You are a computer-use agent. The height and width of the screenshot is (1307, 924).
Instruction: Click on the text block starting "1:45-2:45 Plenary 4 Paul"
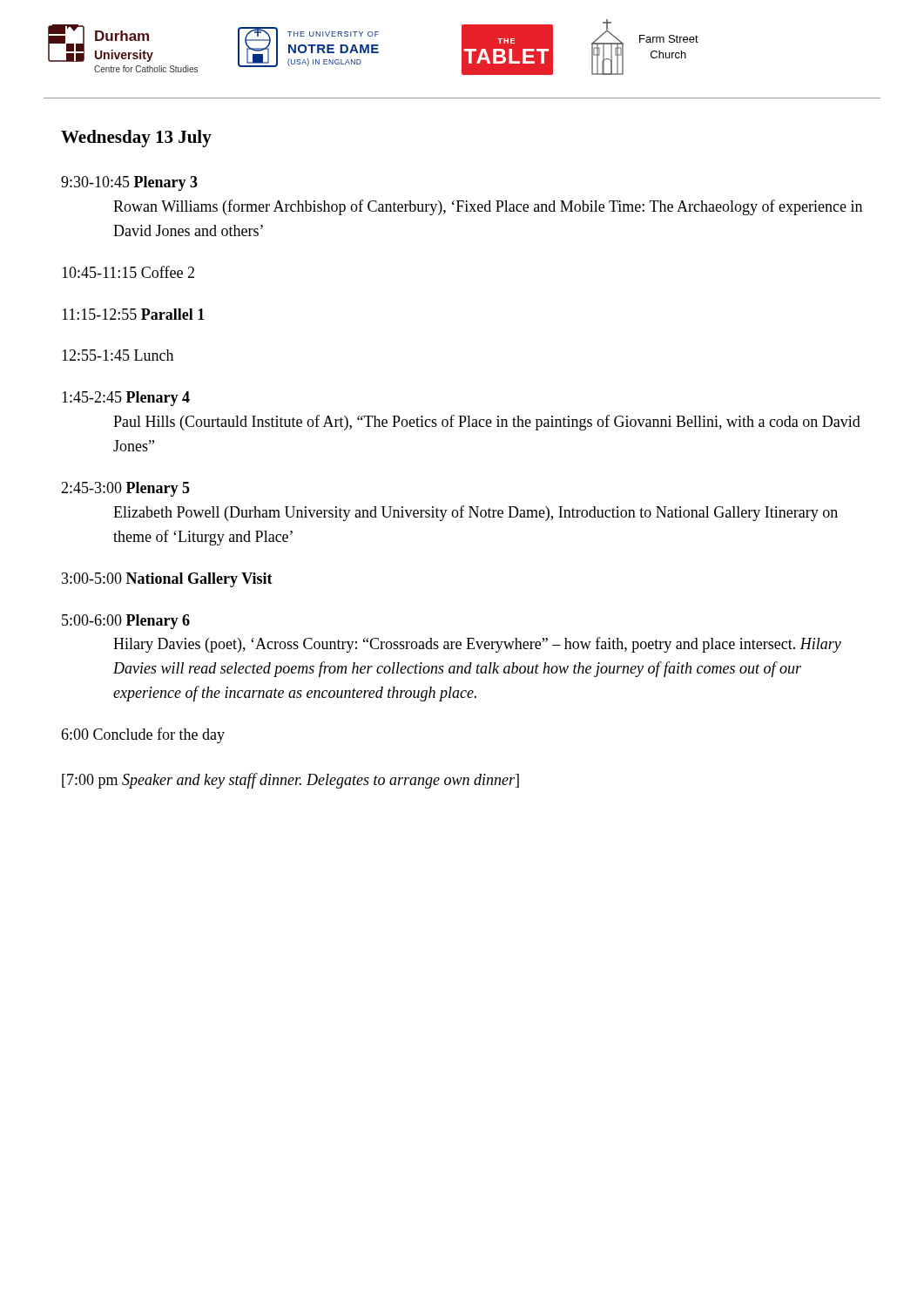point(462,424)
